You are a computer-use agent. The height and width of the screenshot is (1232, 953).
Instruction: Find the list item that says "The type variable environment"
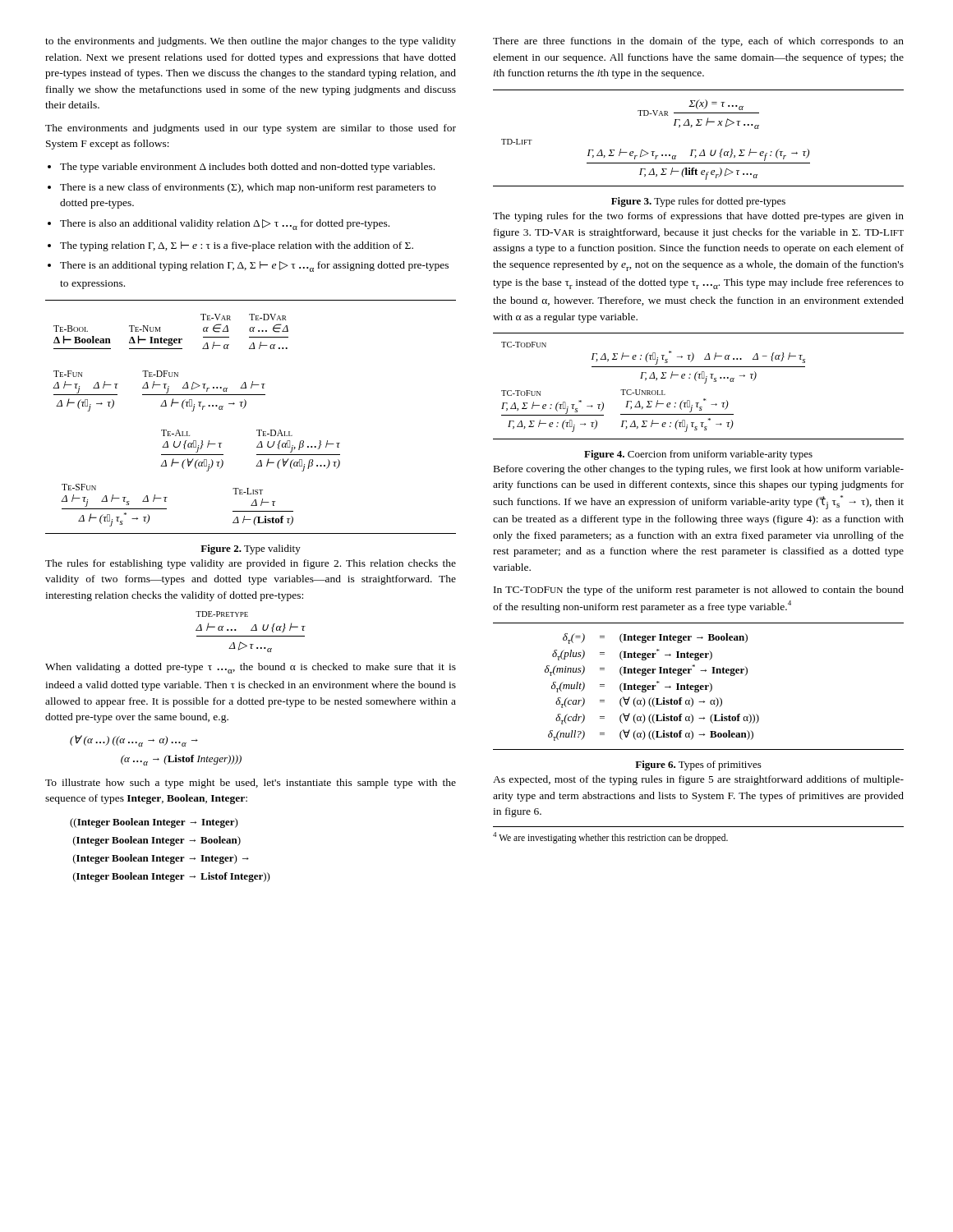[x=258, y=225]
